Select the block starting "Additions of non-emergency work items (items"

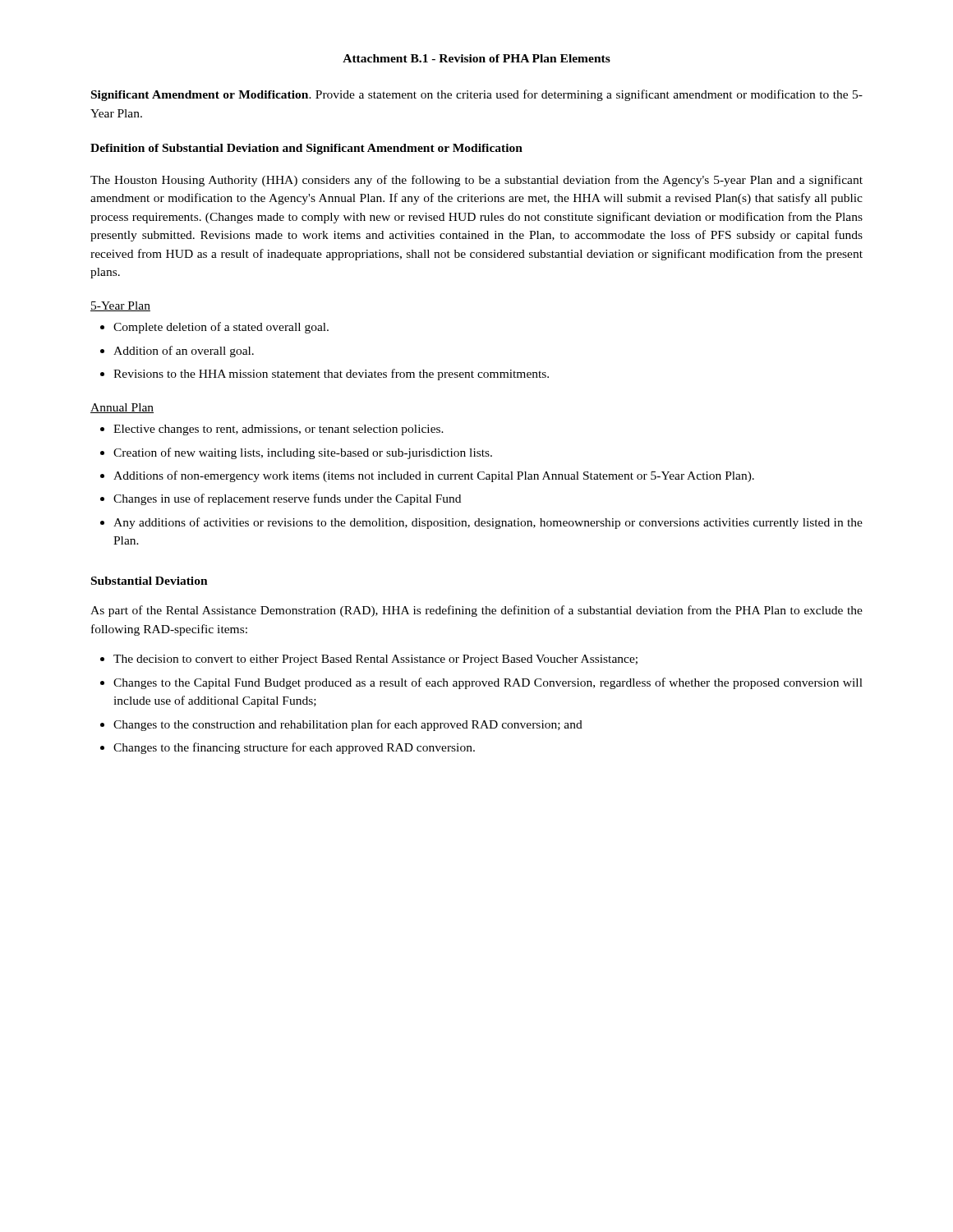coord(476,476)
